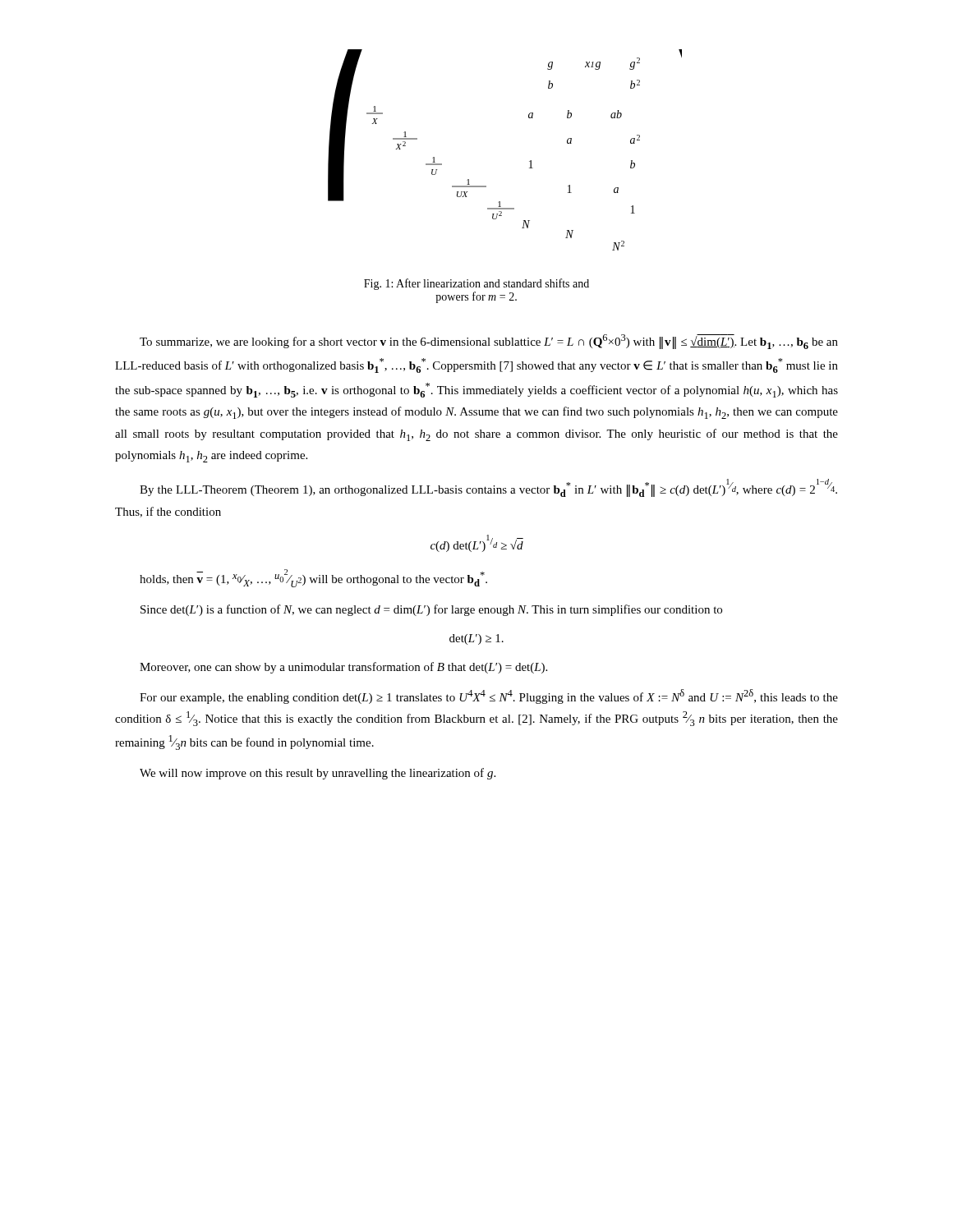The height and width of the screenshot is (1232, 953).
Task: Navigate to the passage starting "We will now improve on this"
Action: (x=476, y=773)
